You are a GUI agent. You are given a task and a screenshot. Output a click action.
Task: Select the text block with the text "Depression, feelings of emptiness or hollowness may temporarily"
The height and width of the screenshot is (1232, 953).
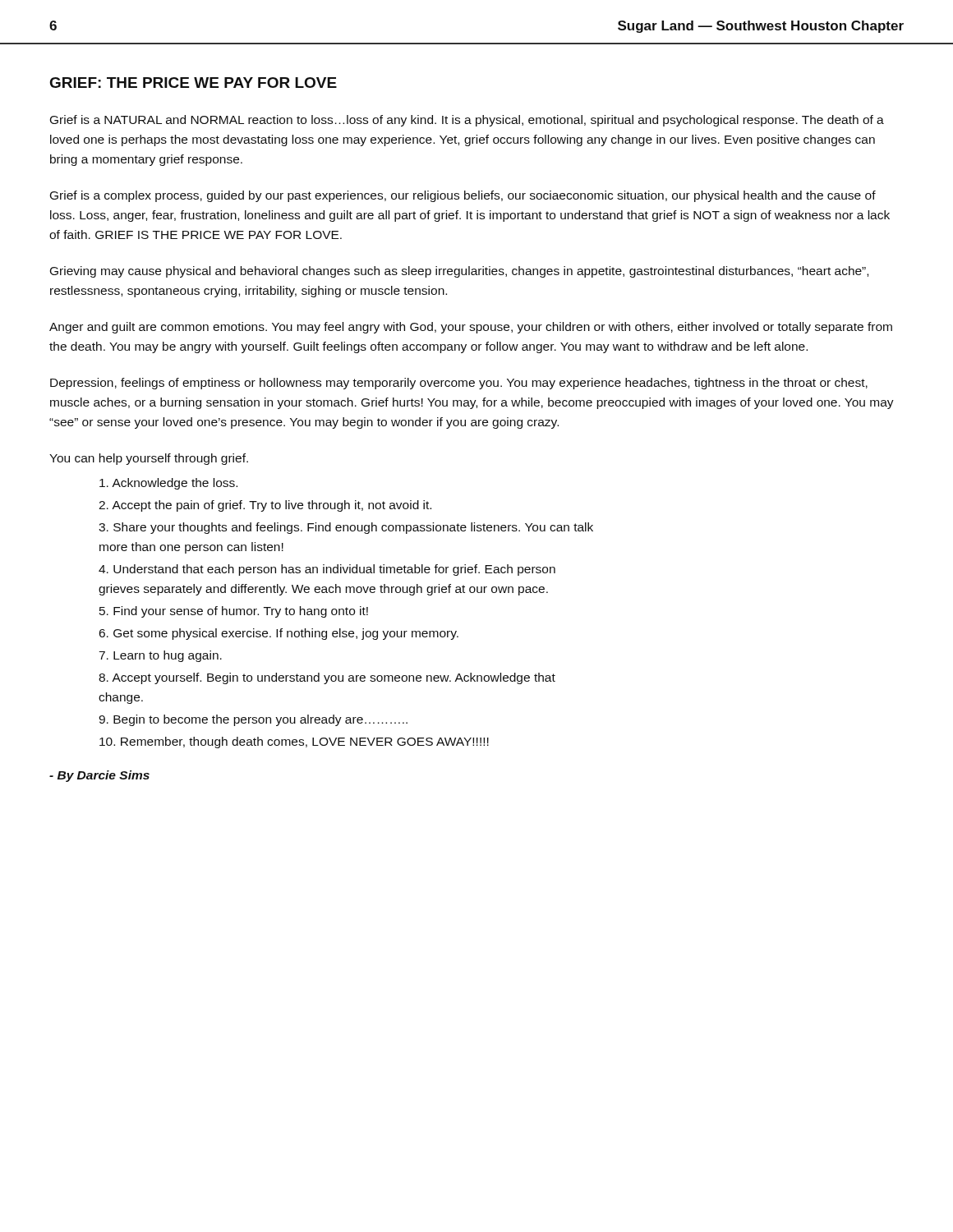471,402
